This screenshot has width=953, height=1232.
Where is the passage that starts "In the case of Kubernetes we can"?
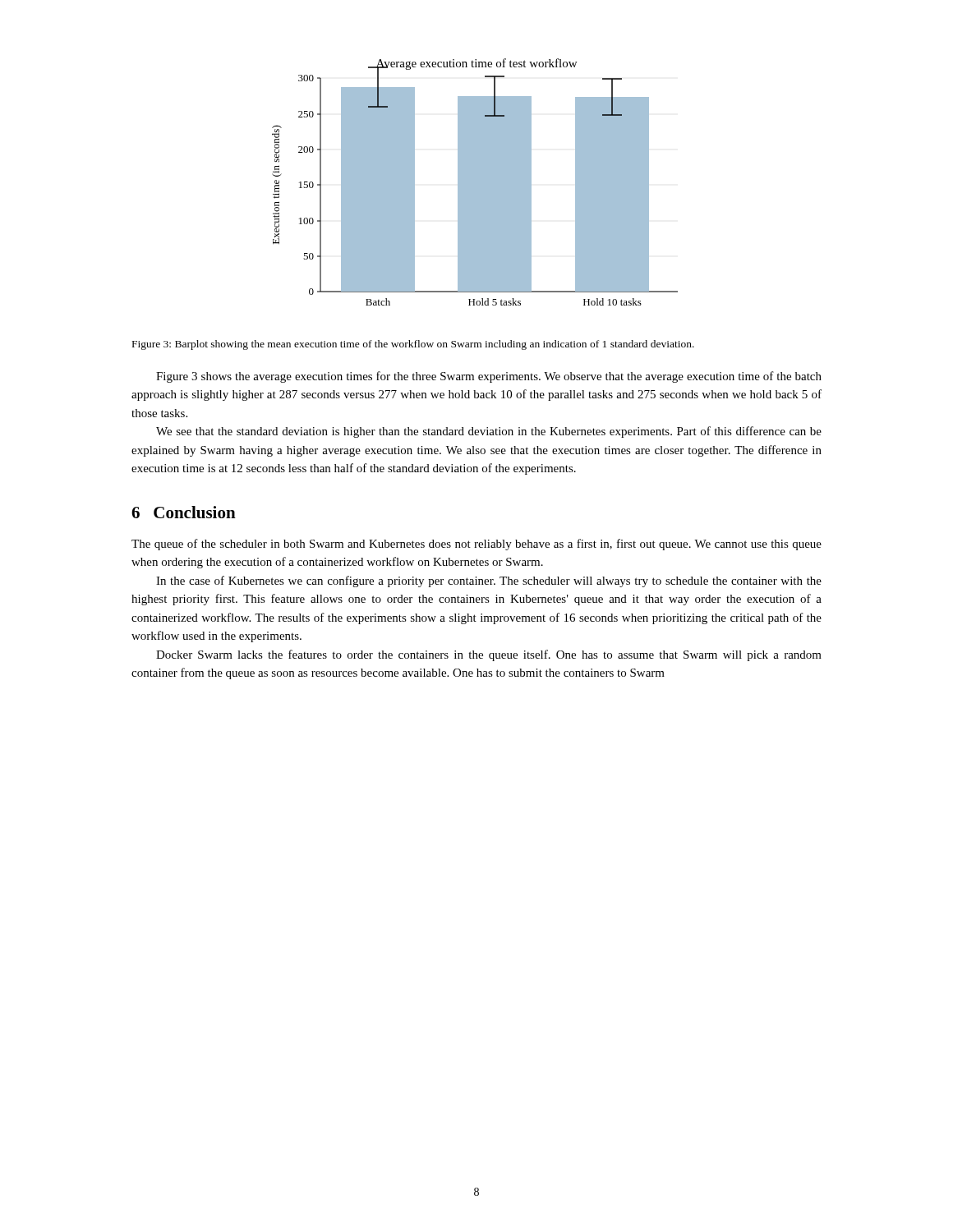pos(476,608)
